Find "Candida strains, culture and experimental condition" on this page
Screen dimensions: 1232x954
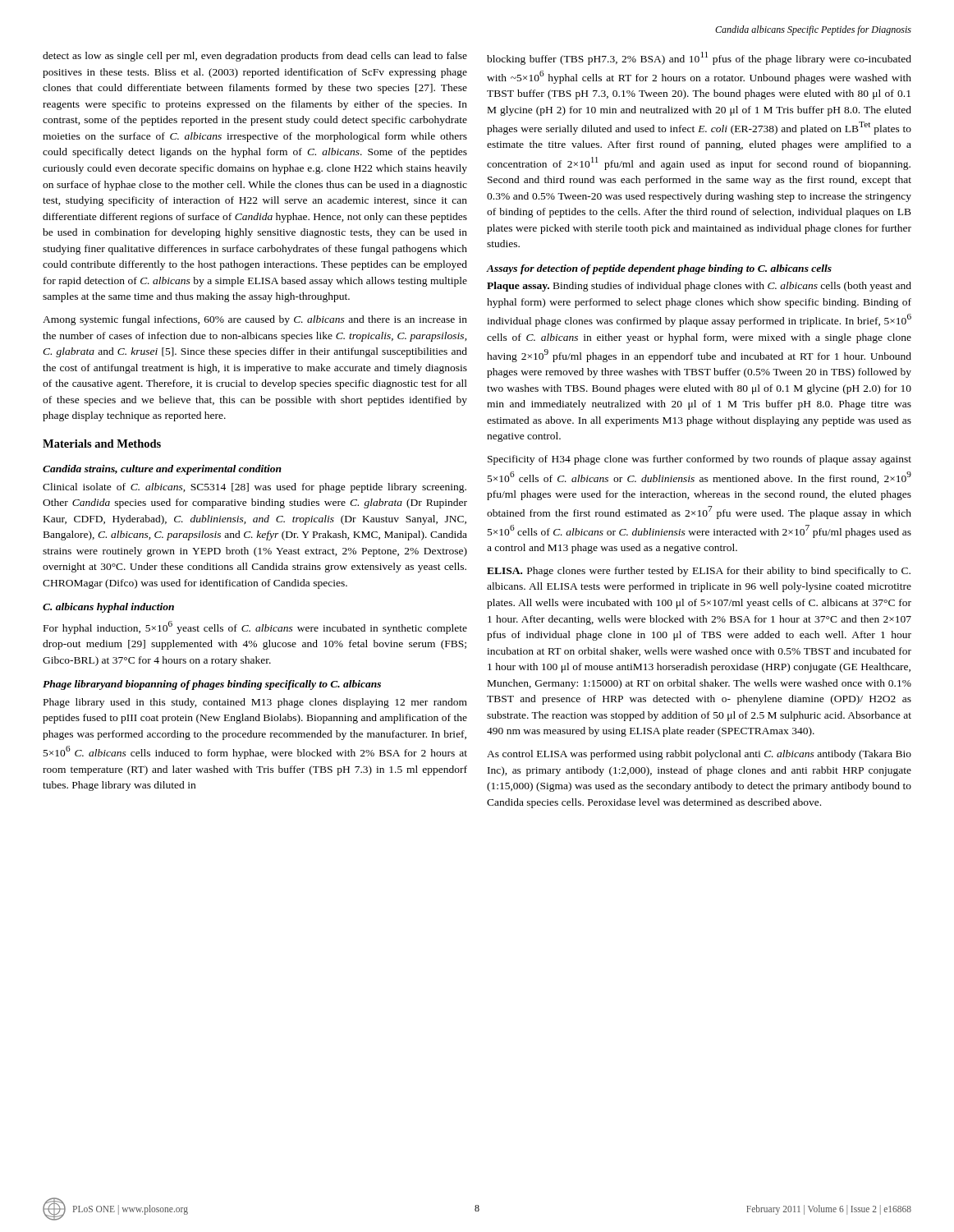(162, 469)
